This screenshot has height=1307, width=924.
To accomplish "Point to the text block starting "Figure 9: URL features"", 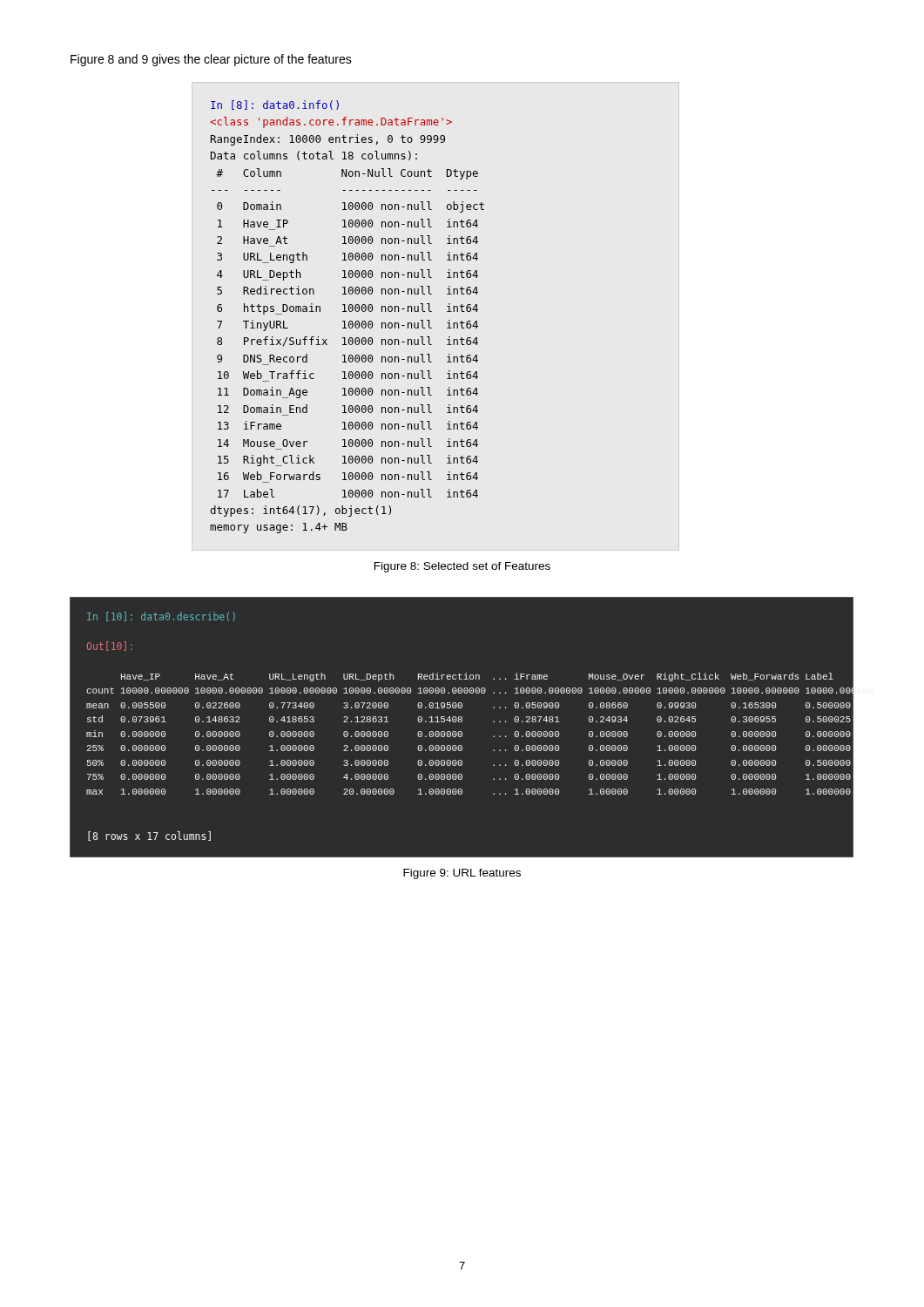I will 462,873.
